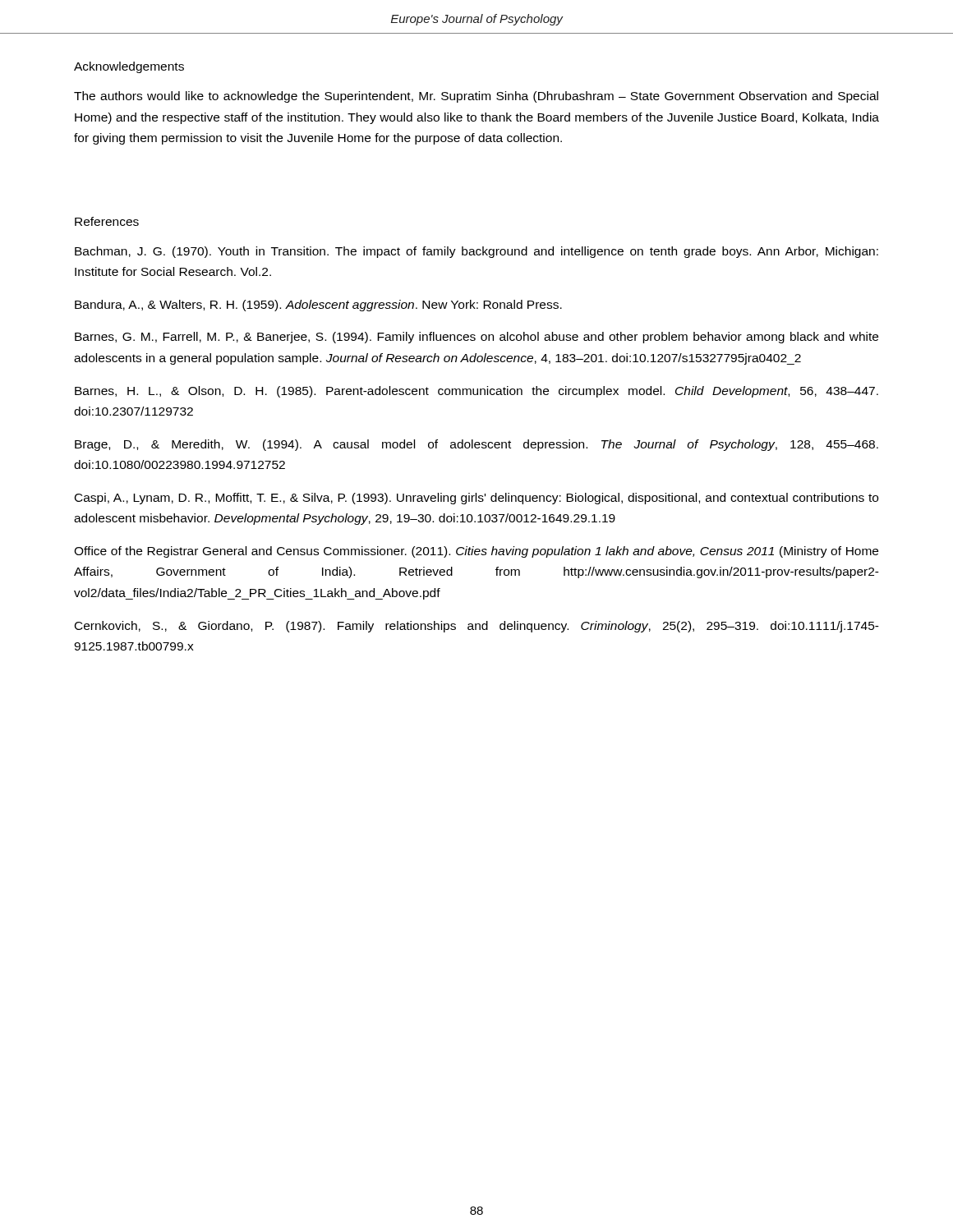Image resolution: width=953 pixels, height=1232 pixels.
Task: Locate the block starting "Bachman, J. G."
Action: pos(476,261)
